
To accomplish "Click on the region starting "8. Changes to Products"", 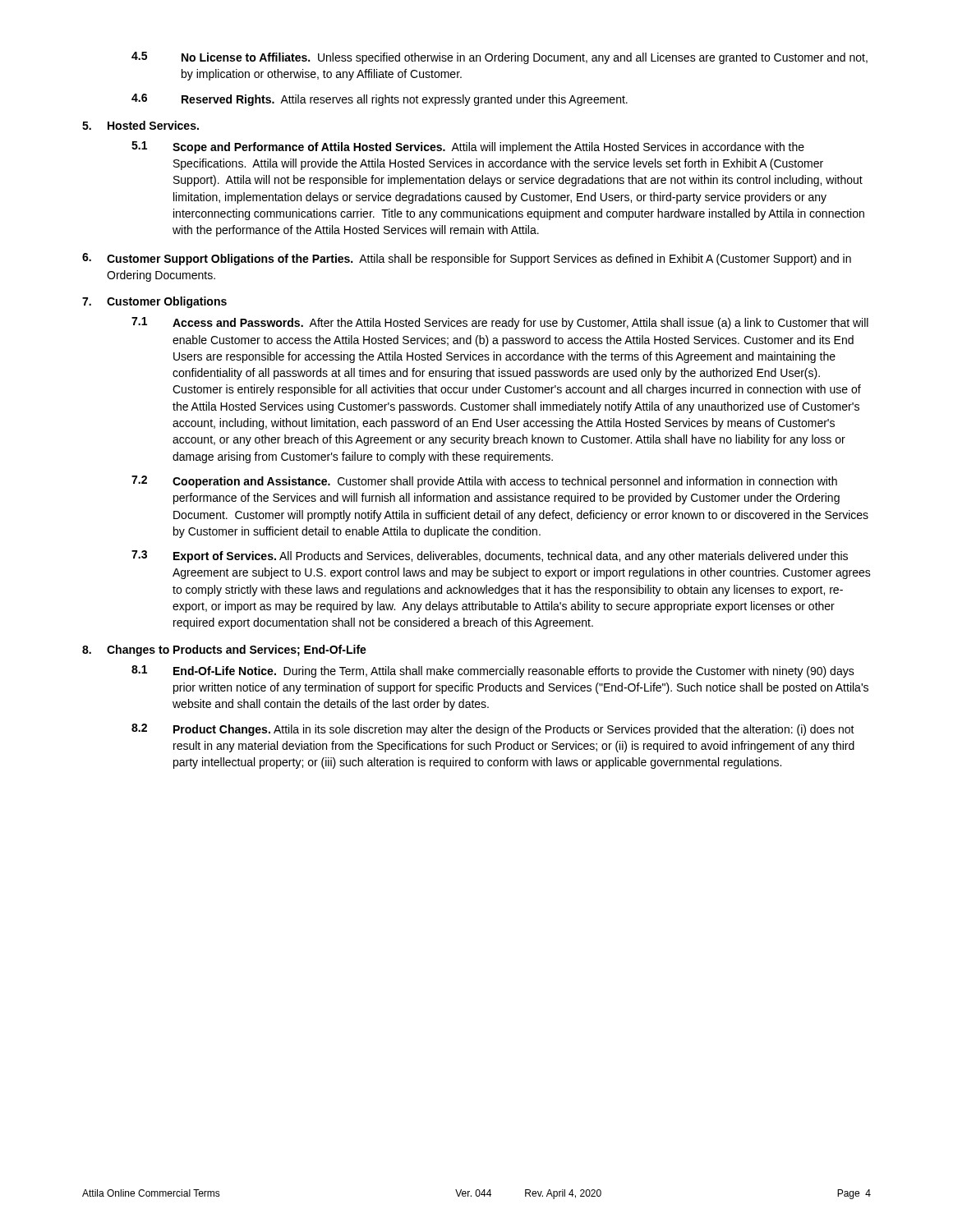I will pyautogui.click(x=224, y=649).
